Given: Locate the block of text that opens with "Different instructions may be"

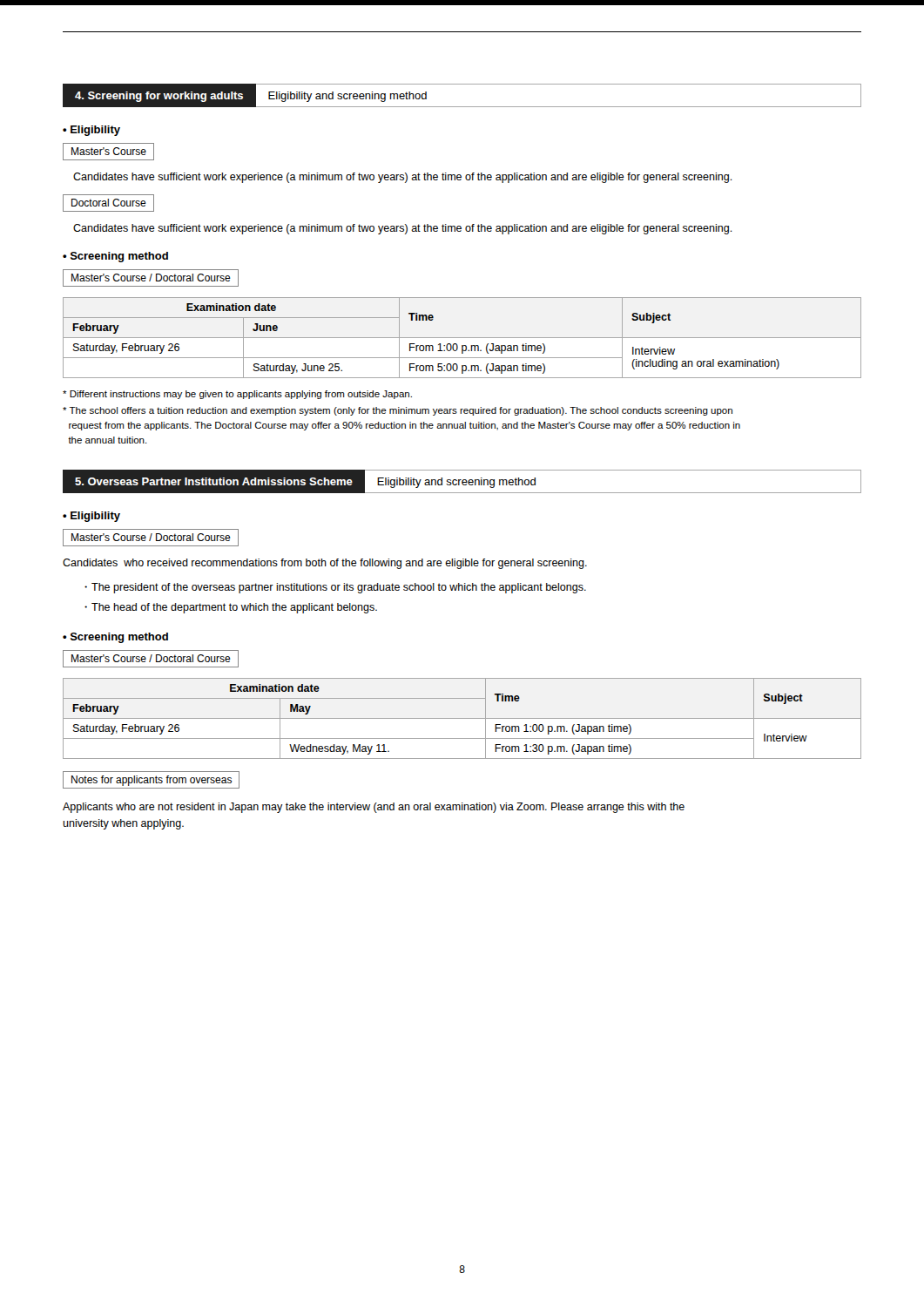Looking at the screenshot, I should 238,393.
